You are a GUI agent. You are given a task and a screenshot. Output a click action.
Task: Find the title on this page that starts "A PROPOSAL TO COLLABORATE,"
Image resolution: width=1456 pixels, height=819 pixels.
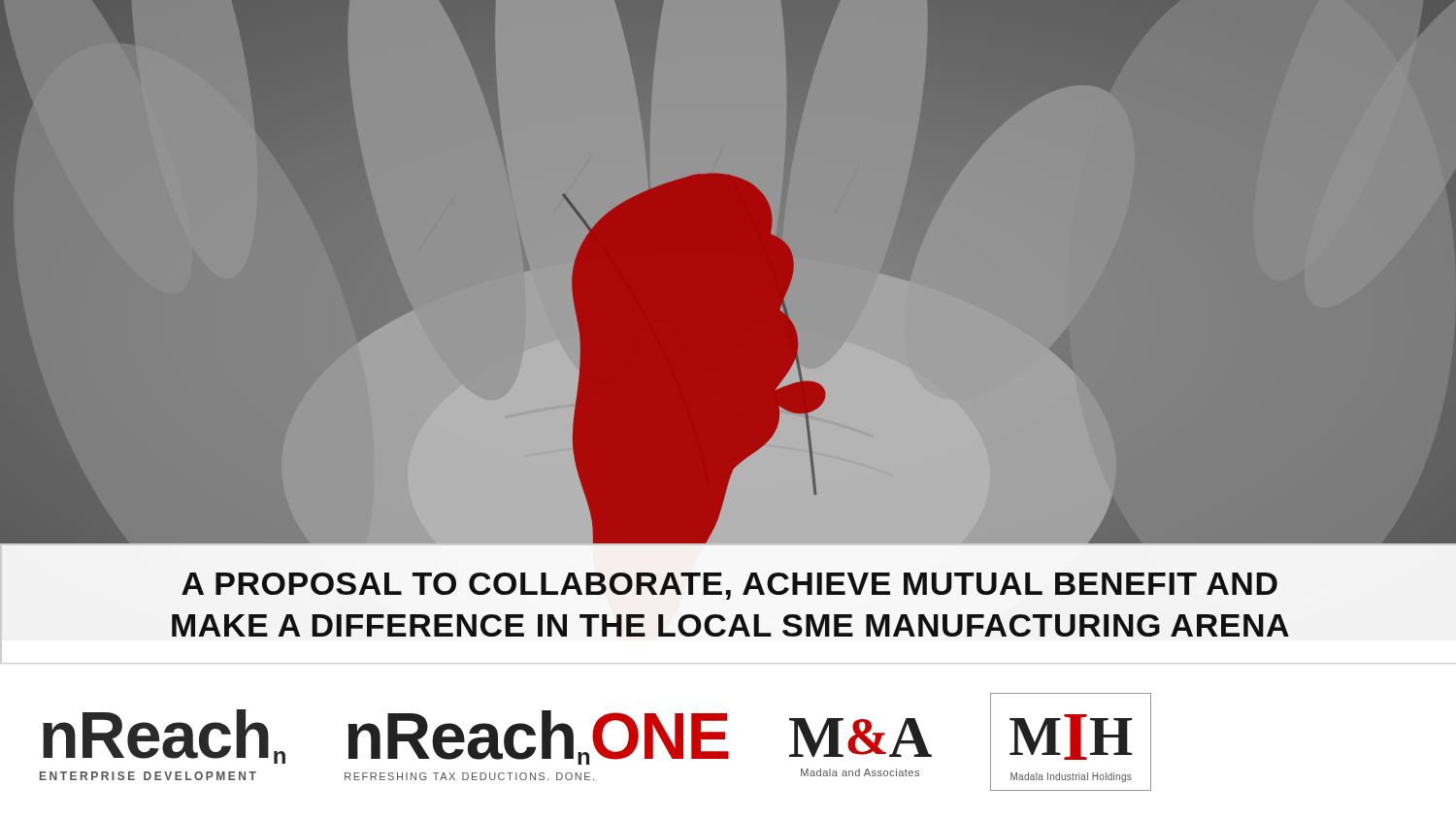[x=730, y=604]
